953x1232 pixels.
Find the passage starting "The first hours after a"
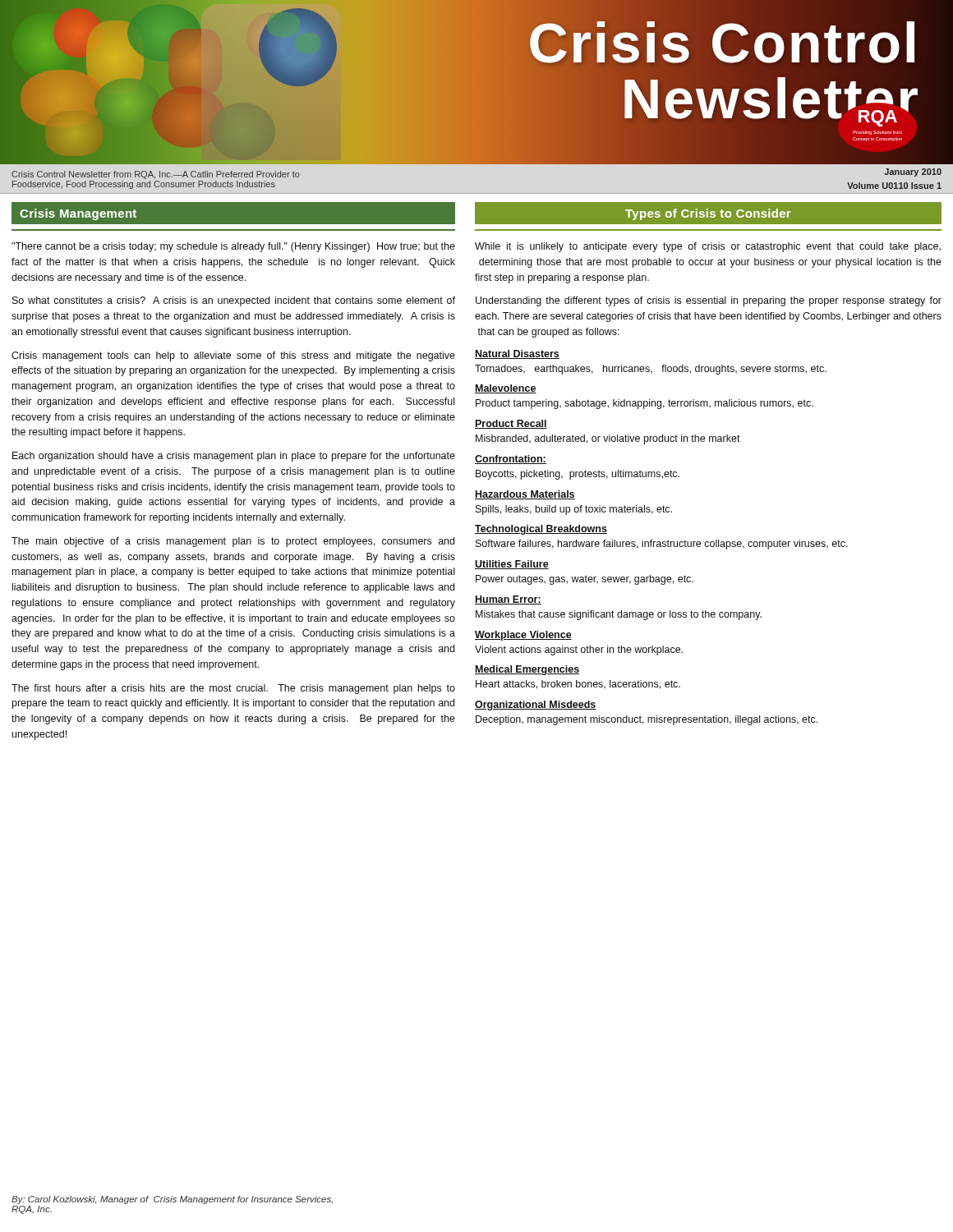pos(233,711)
